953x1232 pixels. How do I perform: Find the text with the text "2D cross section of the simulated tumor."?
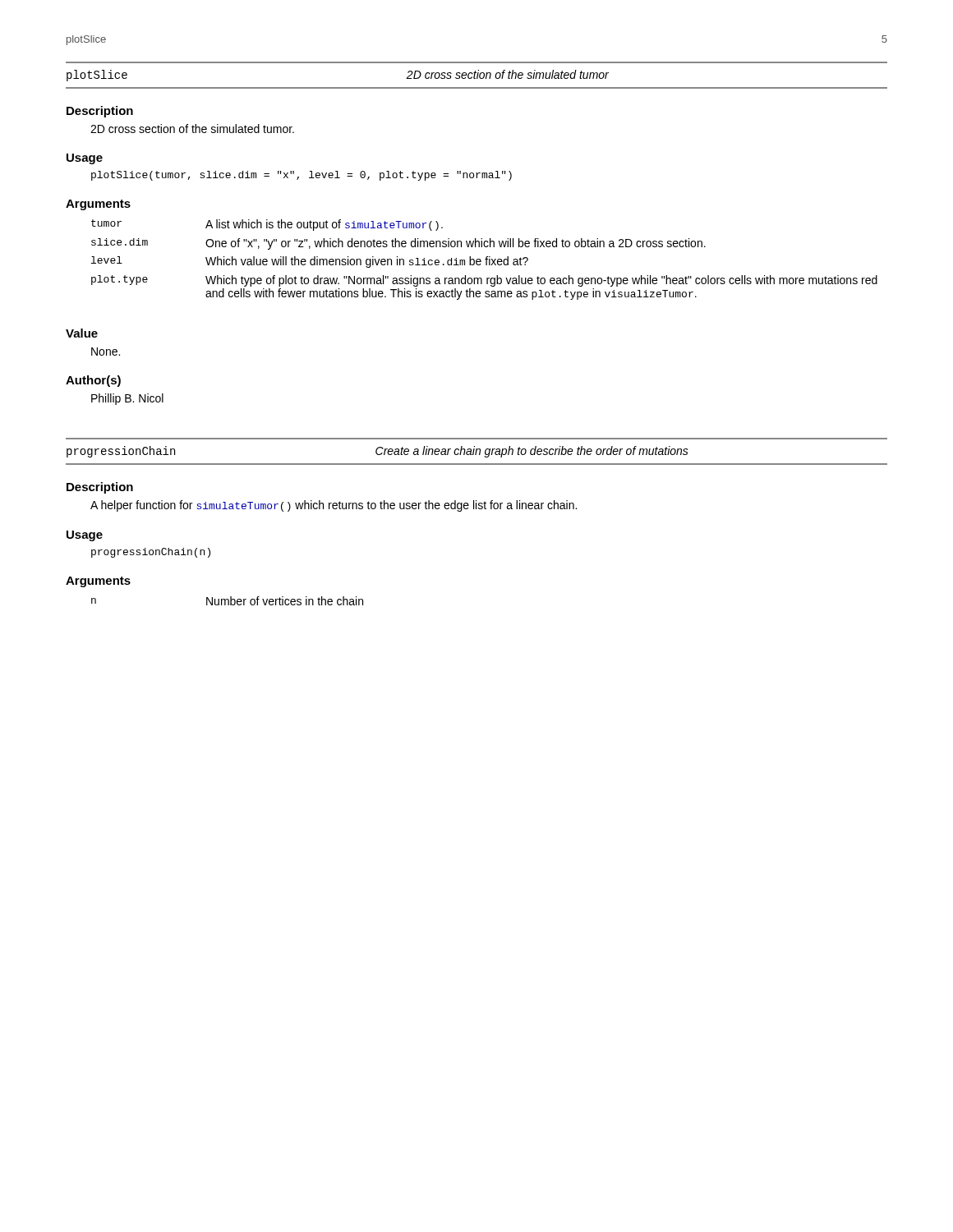(x=193, y=129)
